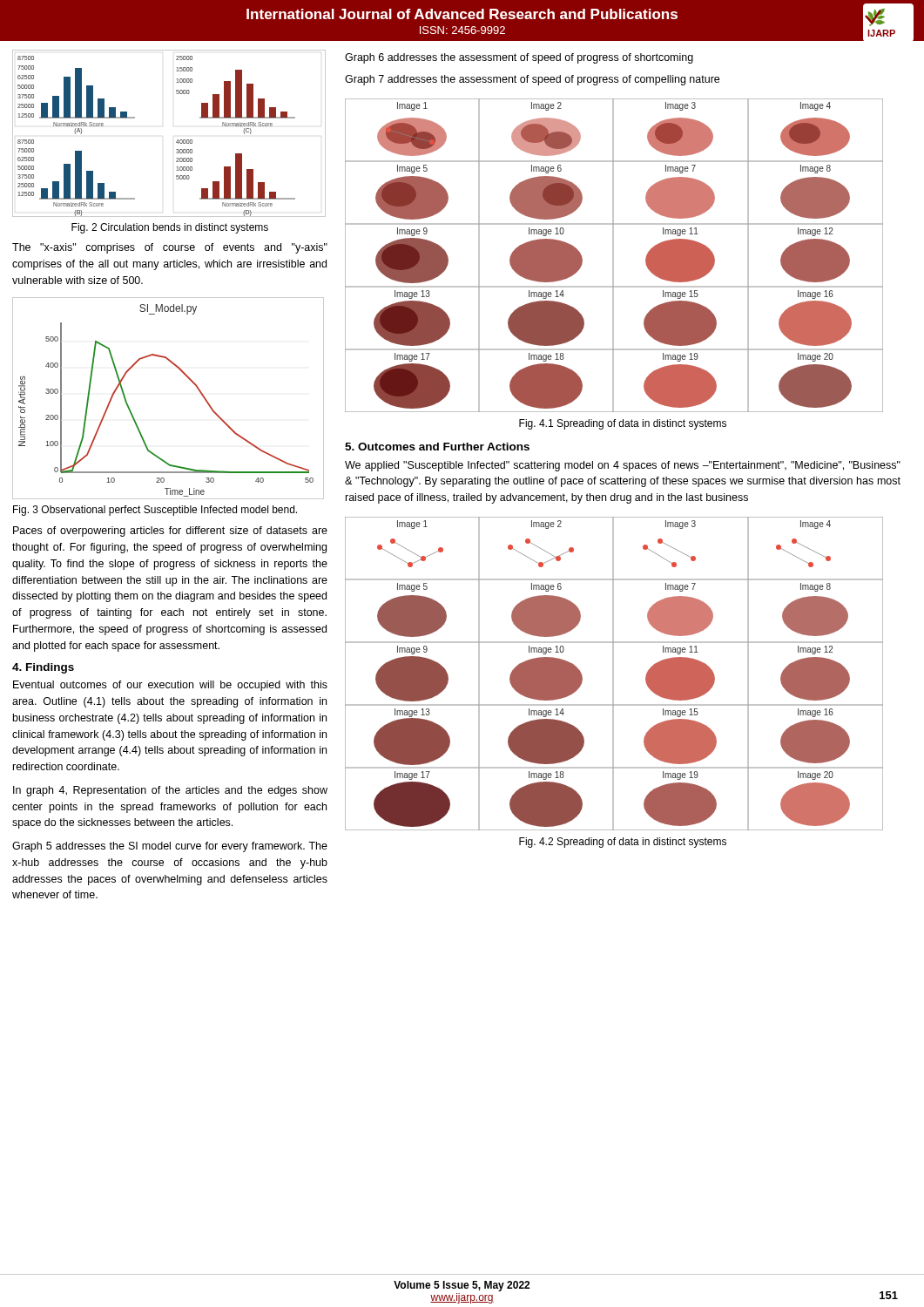The image size is (924, 1307).
Task: Find the text block that says "In graph 4, Representation of"
Action: [170, 806]
